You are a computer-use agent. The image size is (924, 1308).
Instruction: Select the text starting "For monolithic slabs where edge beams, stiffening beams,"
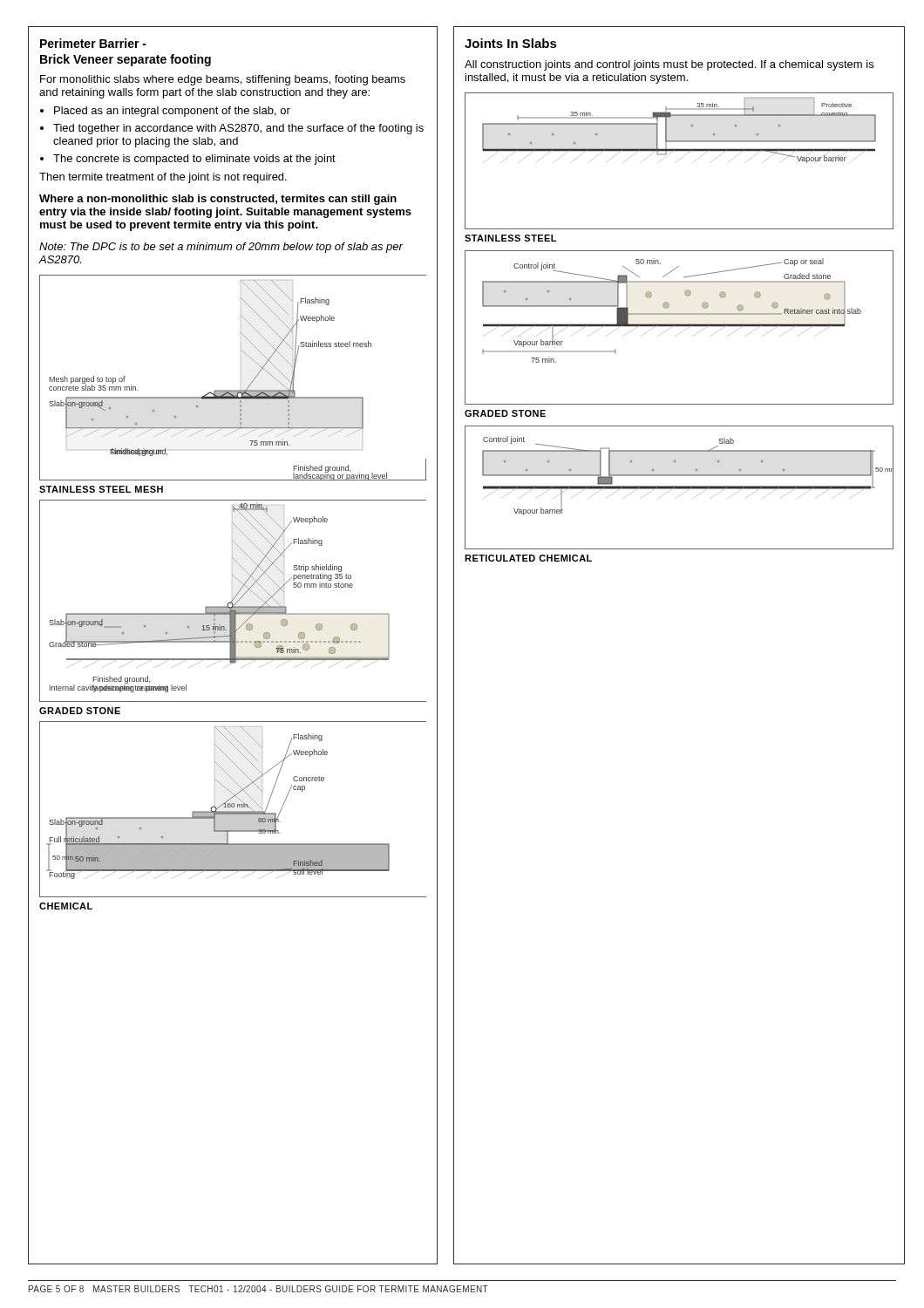(x=233, y=86)
